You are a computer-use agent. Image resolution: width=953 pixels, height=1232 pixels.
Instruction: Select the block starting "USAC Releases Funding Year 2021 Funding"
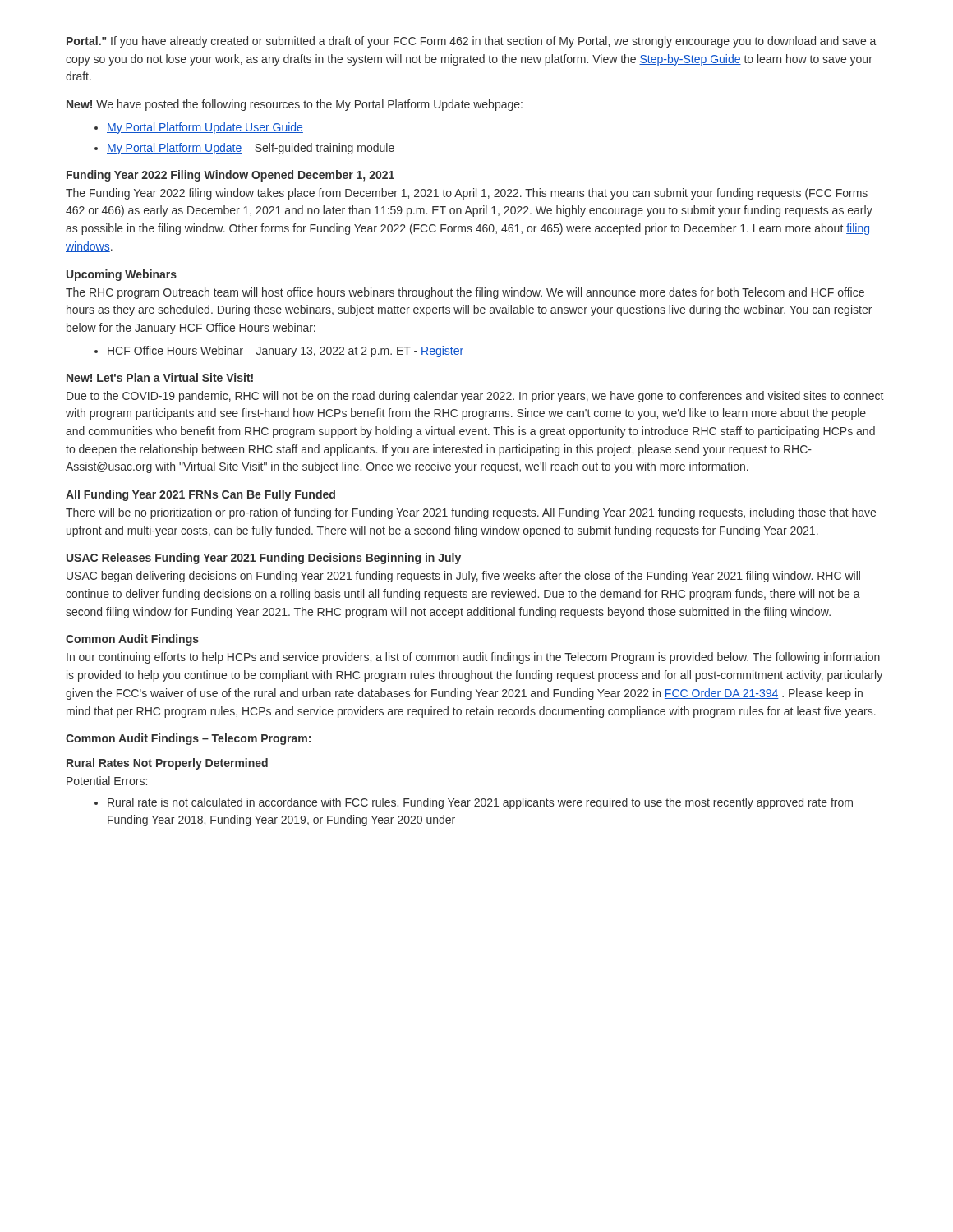263,558
